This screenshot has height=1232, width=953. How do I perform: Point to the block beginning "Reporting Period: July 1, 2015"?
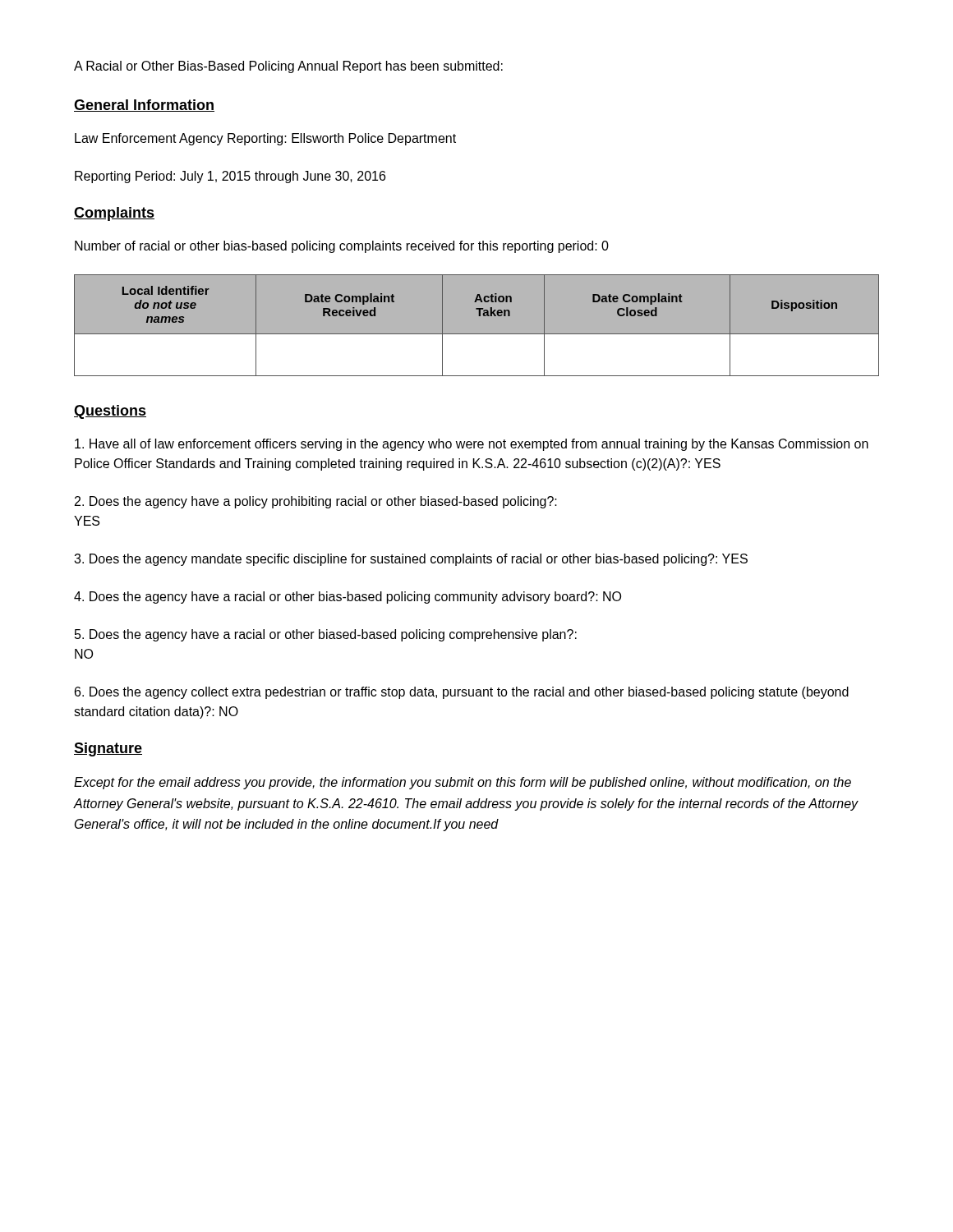(230, 176)
